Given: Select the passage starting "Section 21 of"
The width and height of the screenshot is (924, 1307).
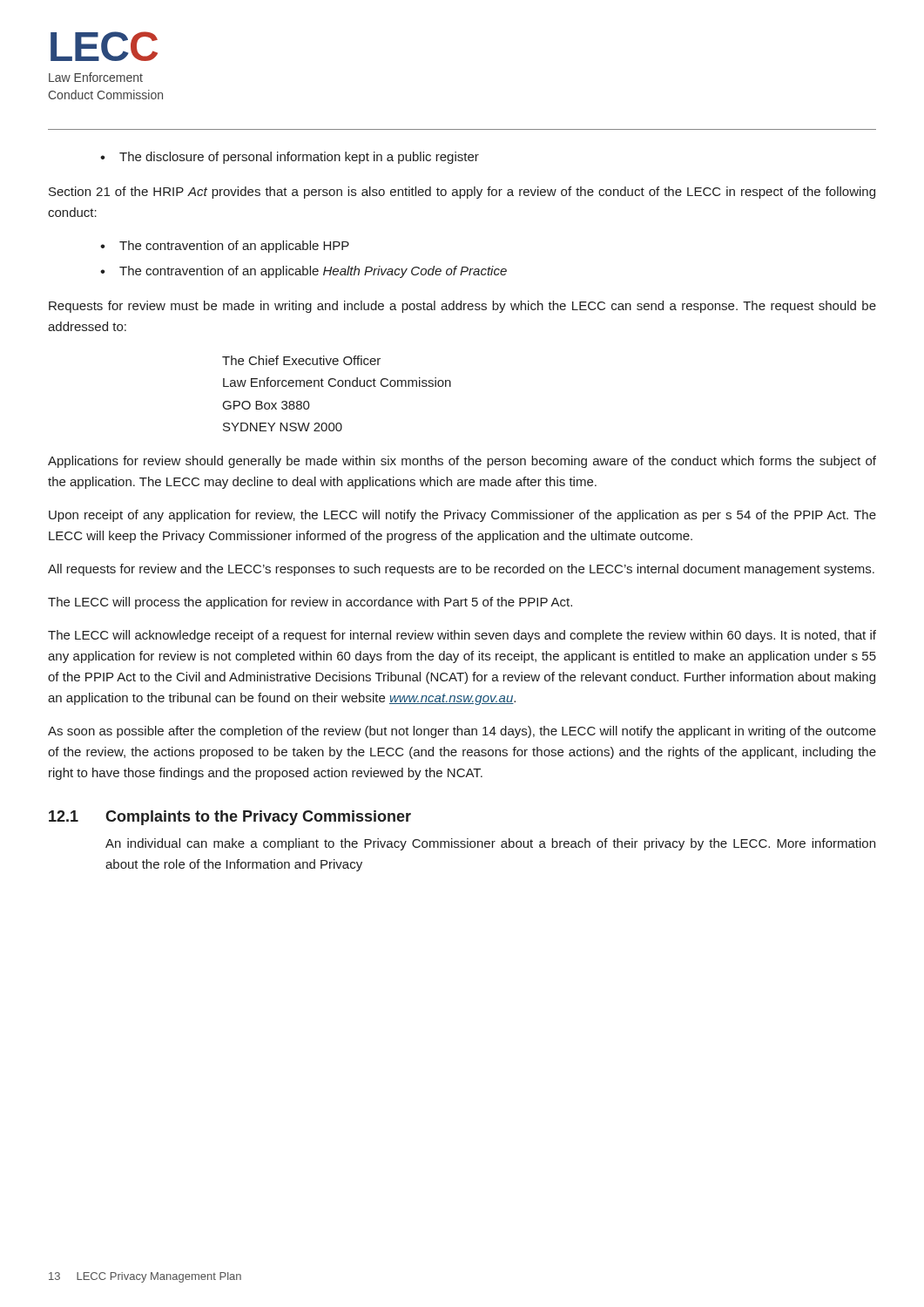Looking at the screenshot, I should (462, 201).
